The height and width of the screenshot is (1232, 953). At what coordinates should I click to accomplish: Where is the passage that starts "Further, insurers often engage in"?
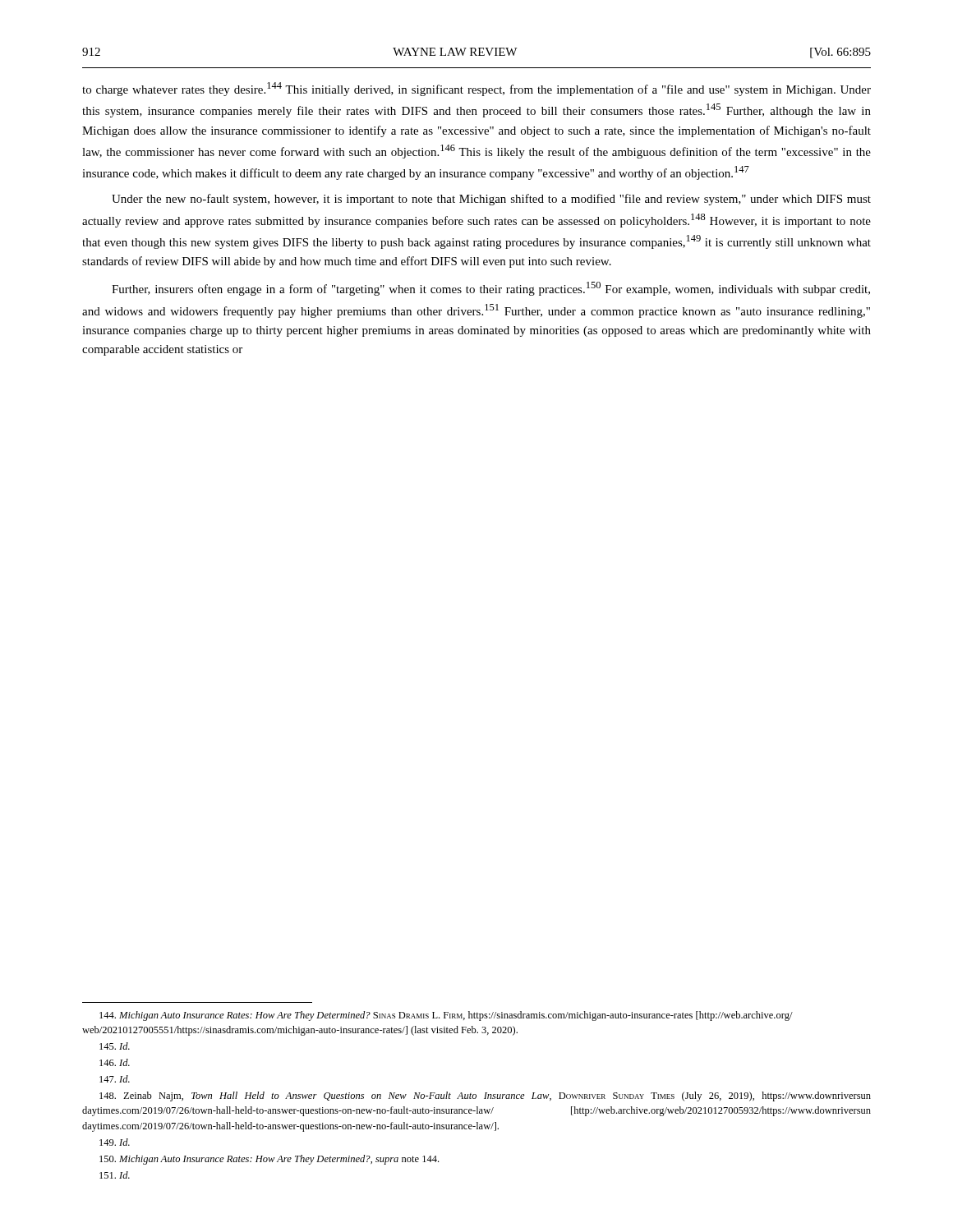click(x=476, y=318)
